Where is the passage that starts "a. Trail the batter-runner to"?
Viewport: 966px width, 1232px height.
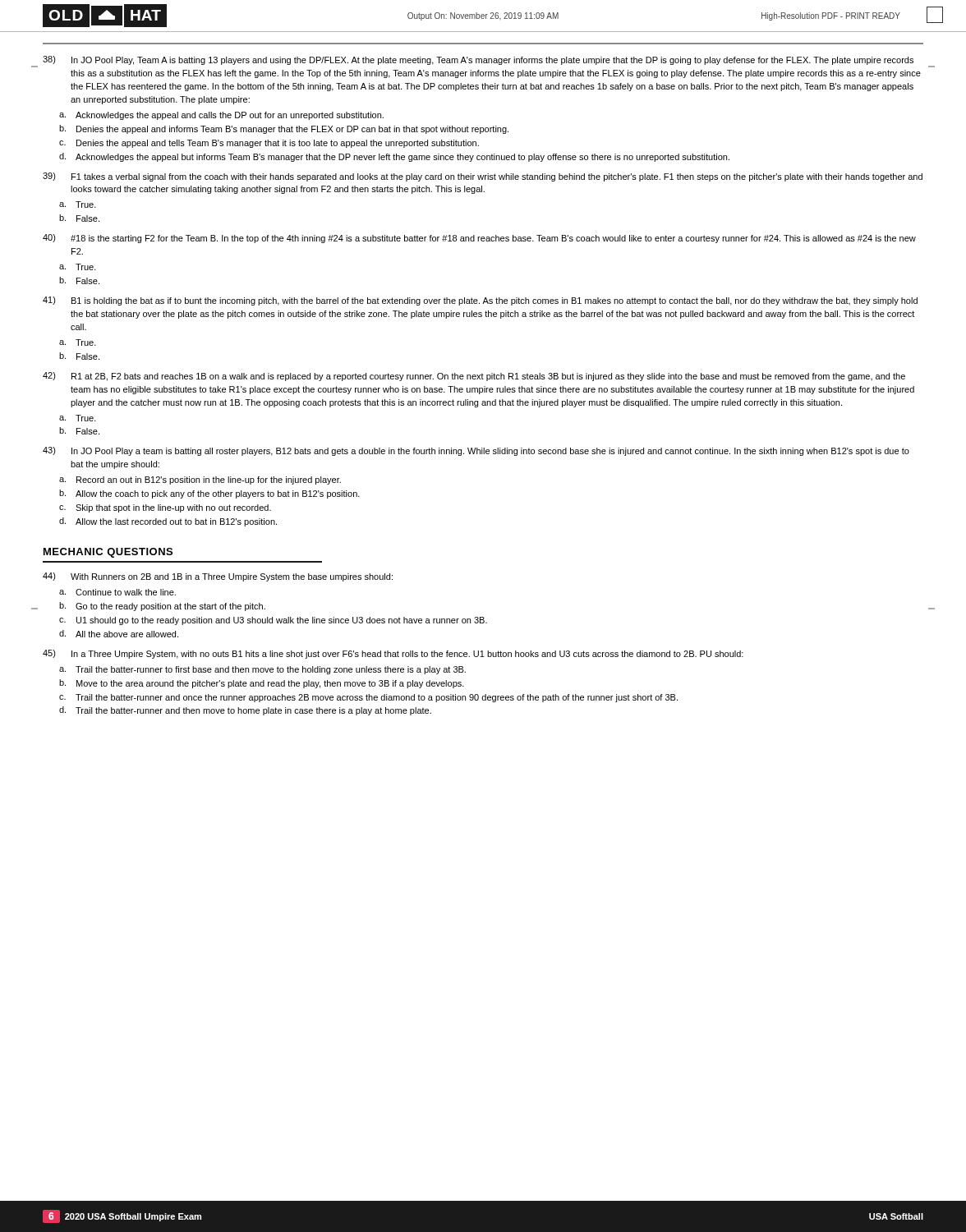coord(263,670)
